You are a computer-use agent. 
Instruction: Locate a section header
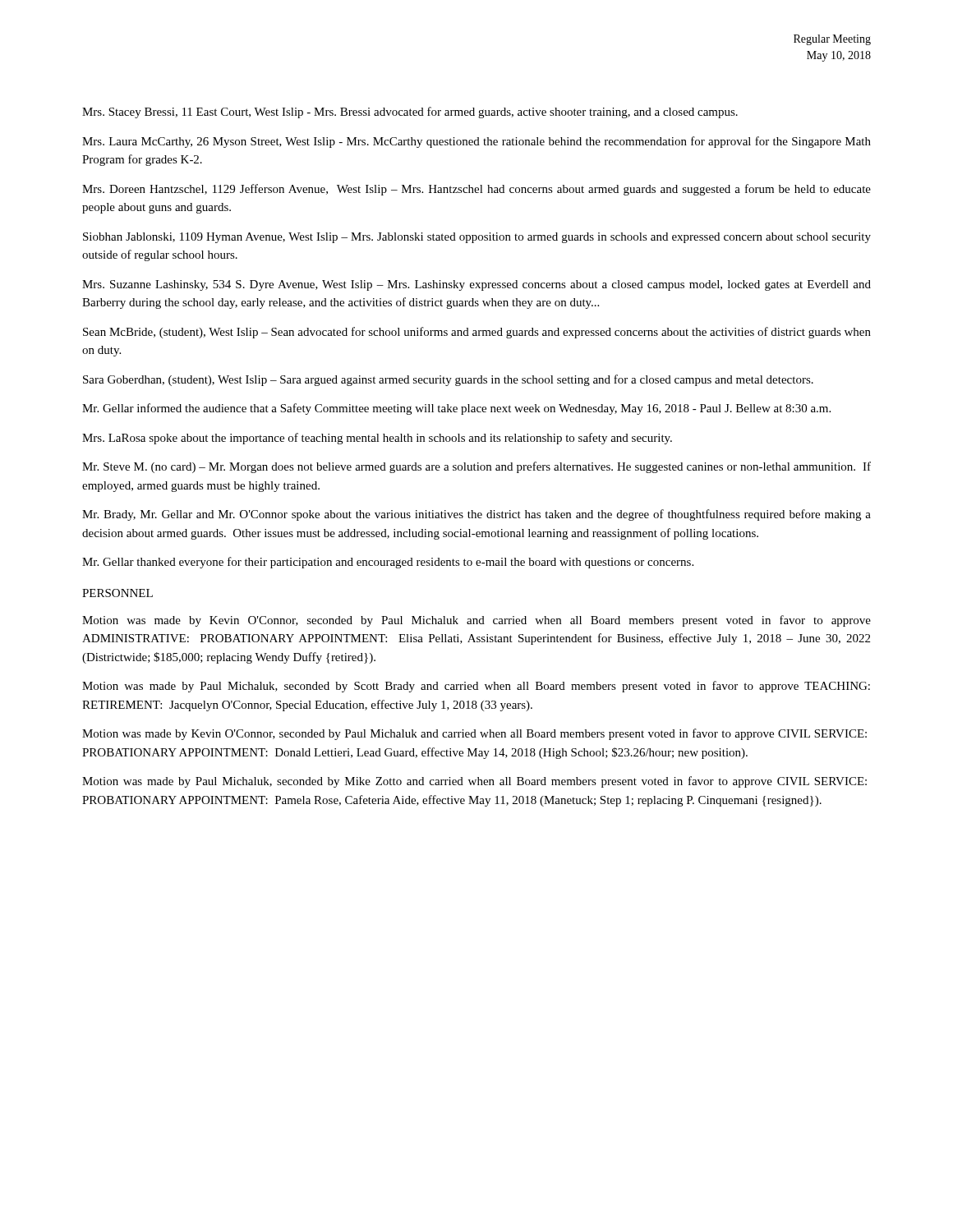(x=118, y=593)
